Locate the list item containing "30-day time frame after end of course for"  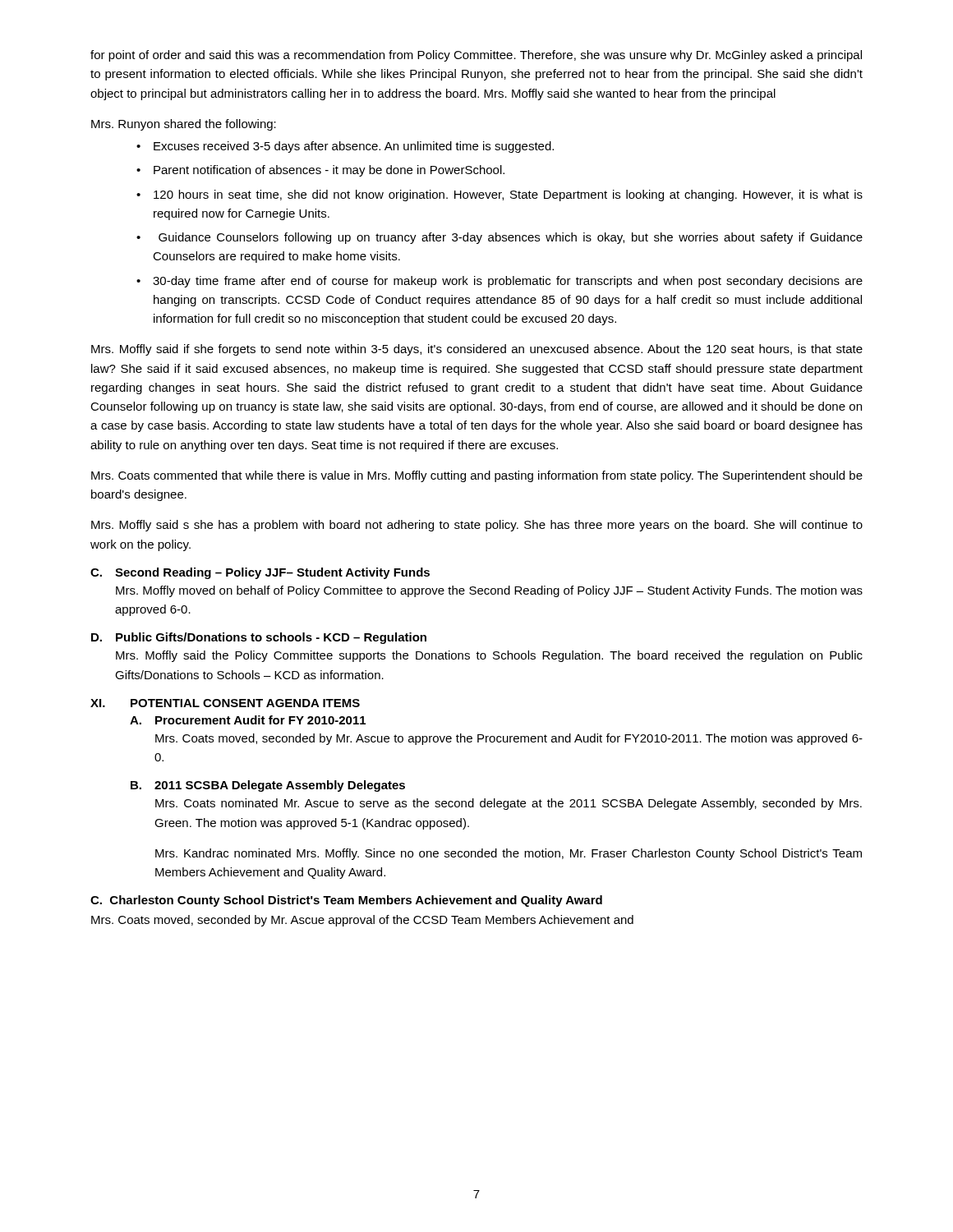[x=508, y=299]
